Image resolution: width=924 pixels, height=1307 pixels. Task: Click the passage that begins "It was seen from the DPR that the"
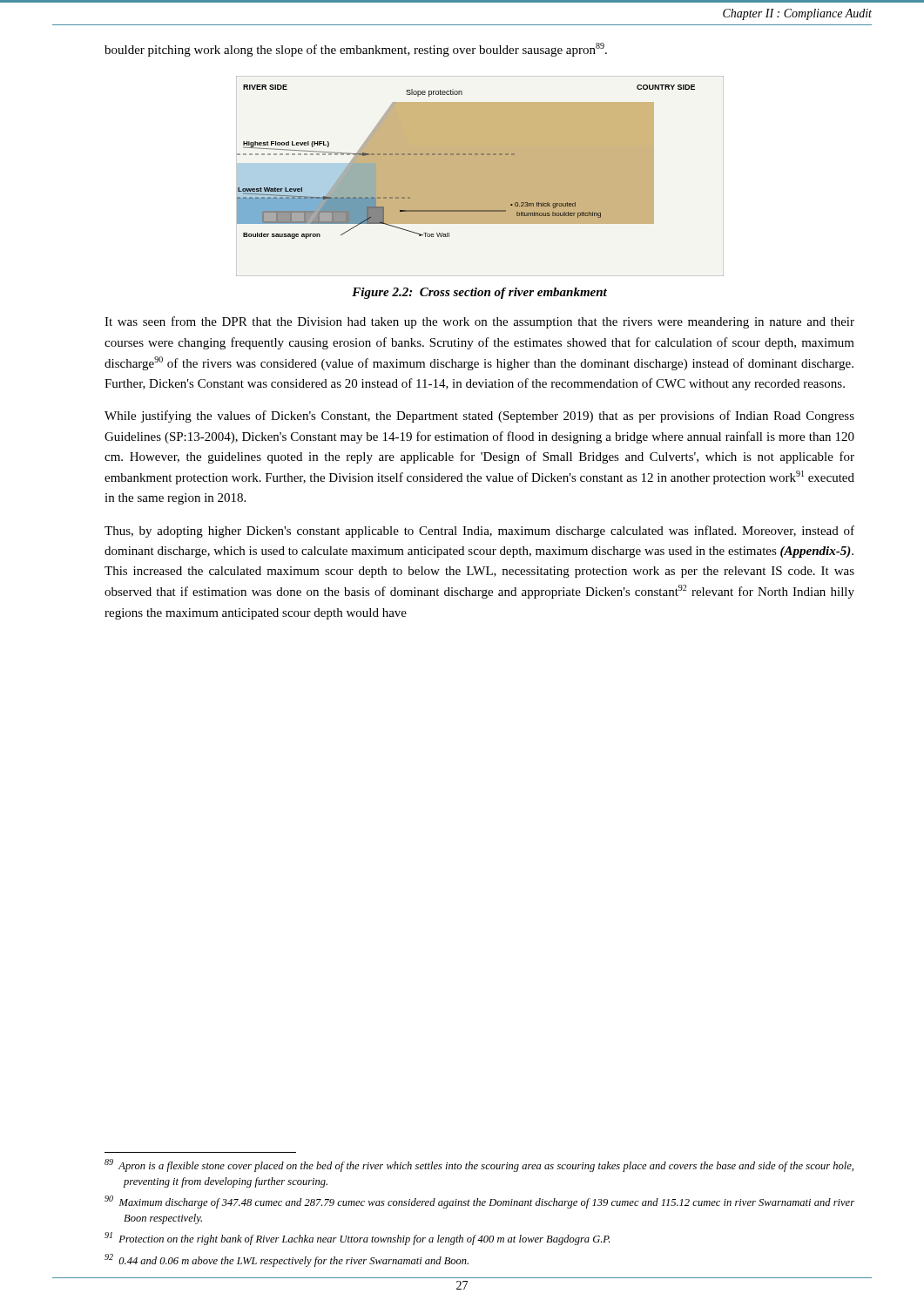pos(479,353)
